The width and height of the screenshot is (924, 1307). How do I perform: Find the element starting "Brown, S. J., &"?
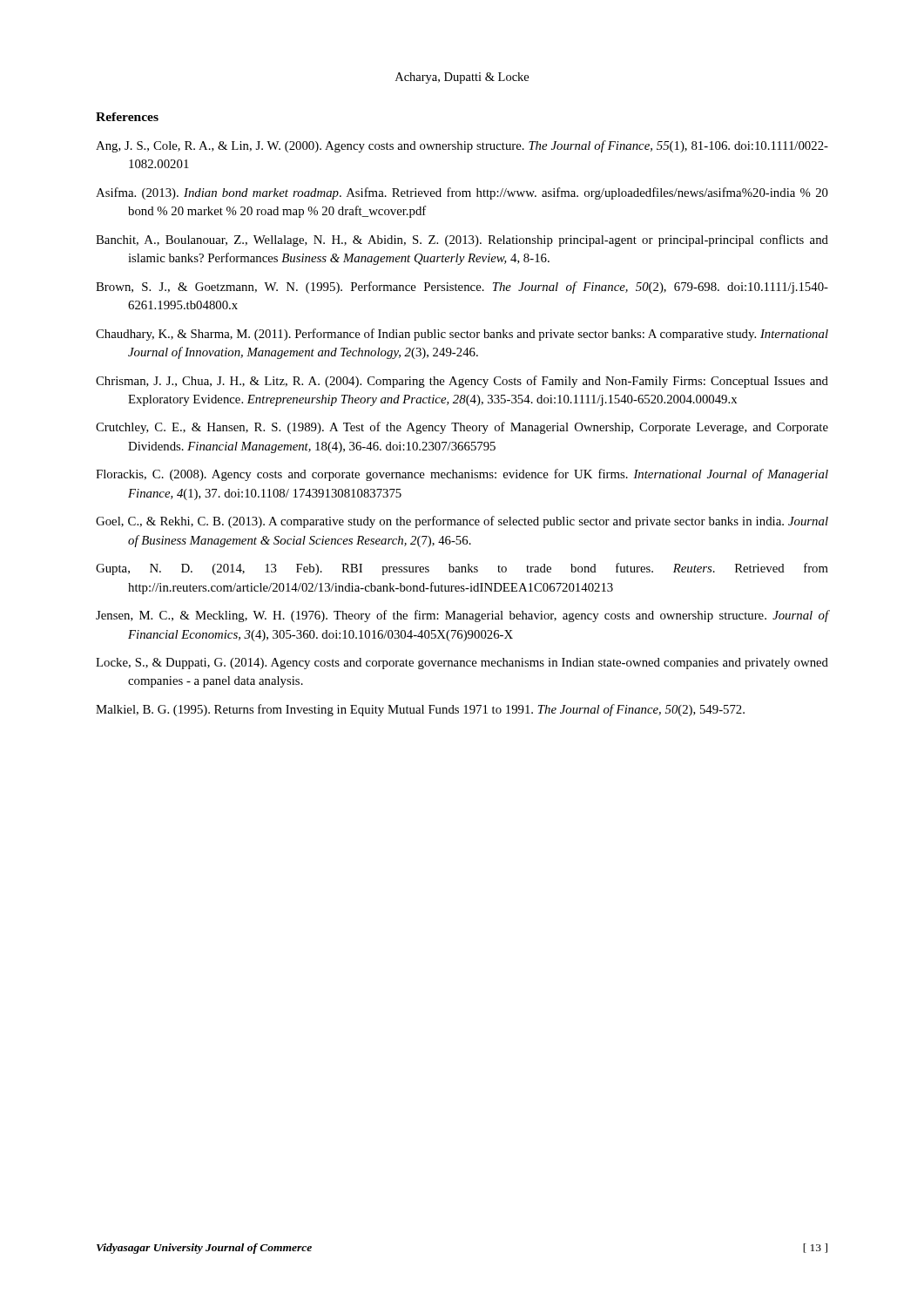[x=462, y=296]
